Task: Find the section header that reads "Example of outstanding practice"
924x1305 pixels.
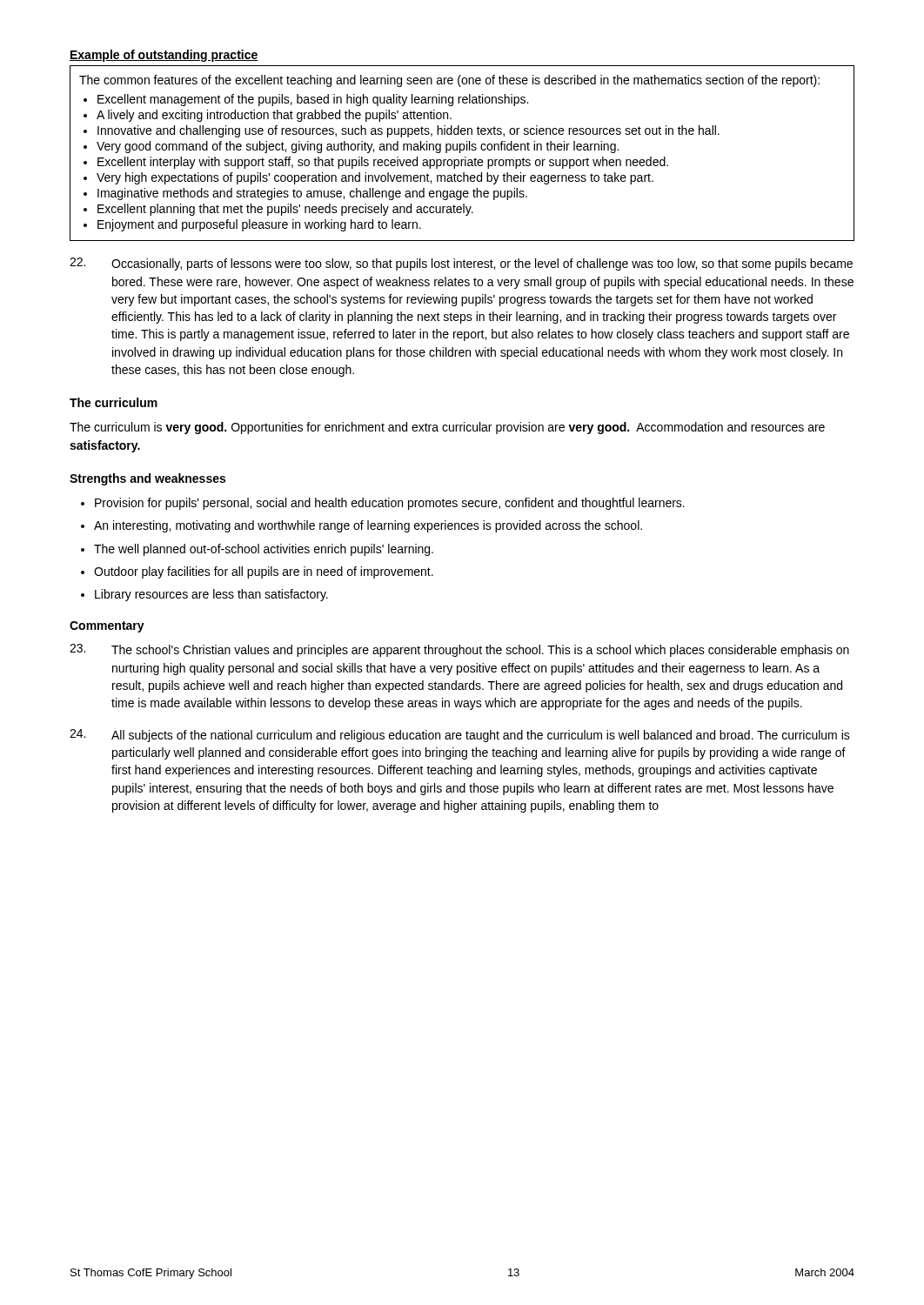Action: pyautogui.click(x=164, y=55)
